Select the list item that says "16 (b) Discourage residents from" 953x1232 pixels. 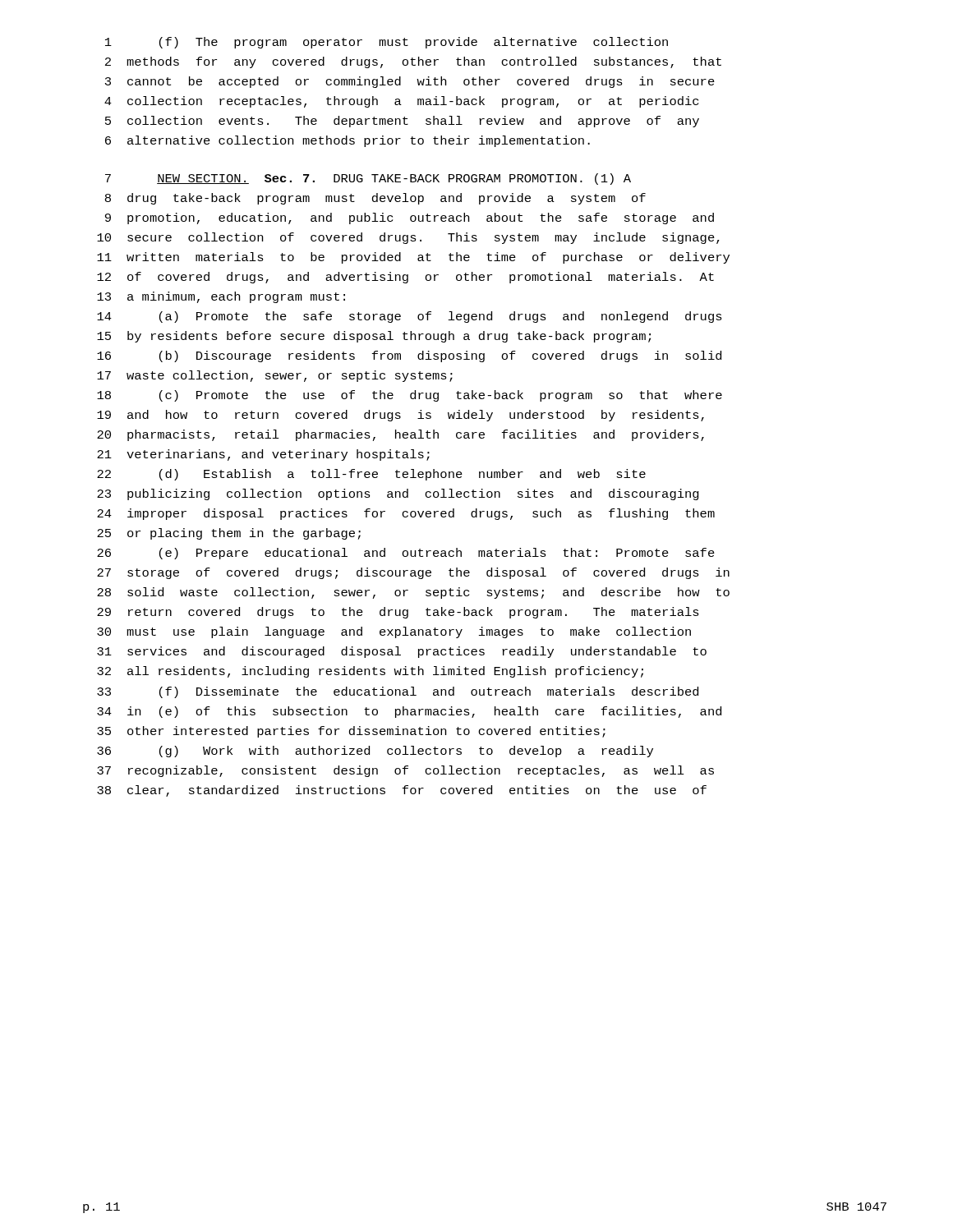point(485,367)
